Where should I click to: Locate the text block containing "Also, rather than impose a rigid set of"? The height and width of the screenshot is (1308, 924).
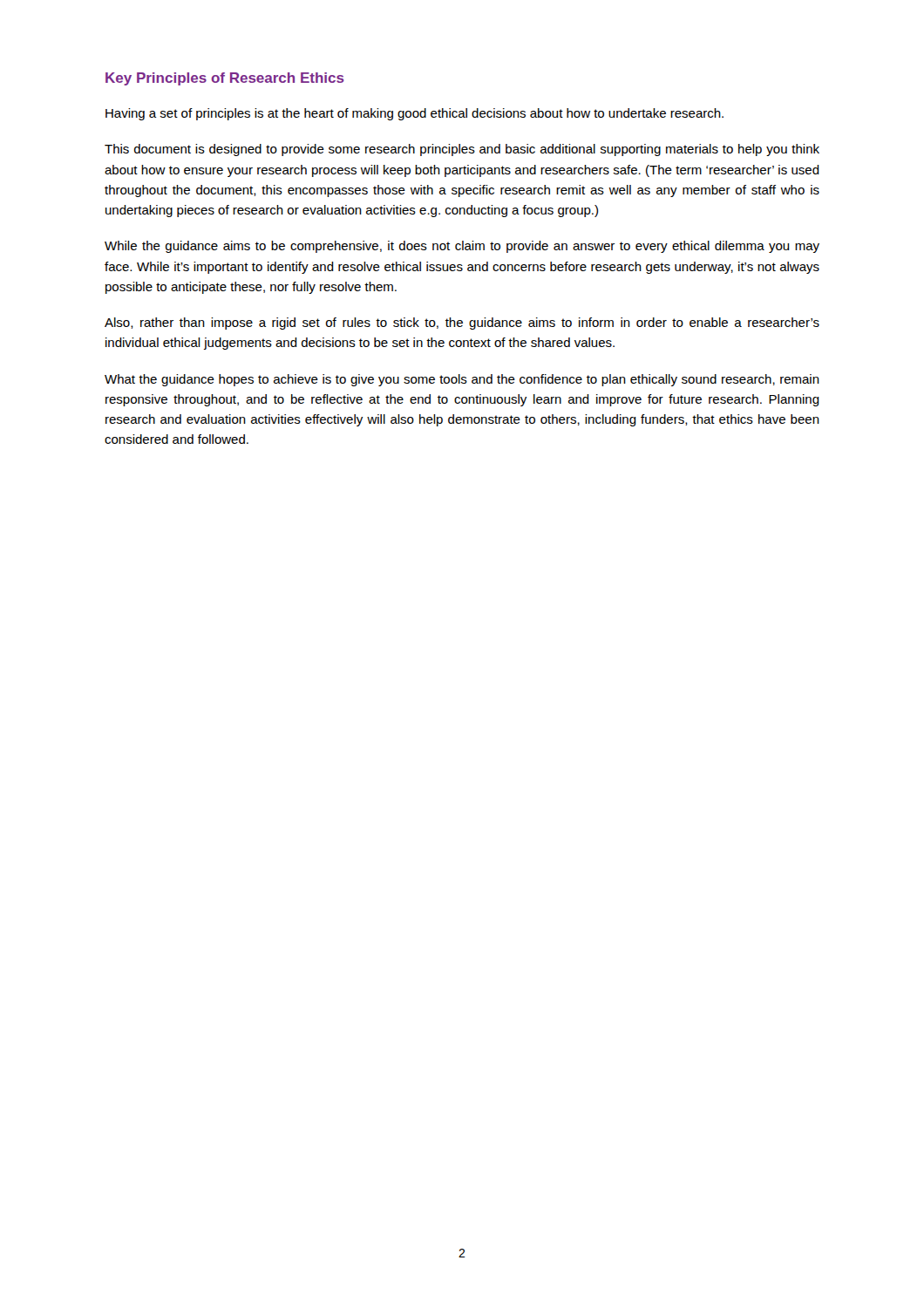coord(462,332)
